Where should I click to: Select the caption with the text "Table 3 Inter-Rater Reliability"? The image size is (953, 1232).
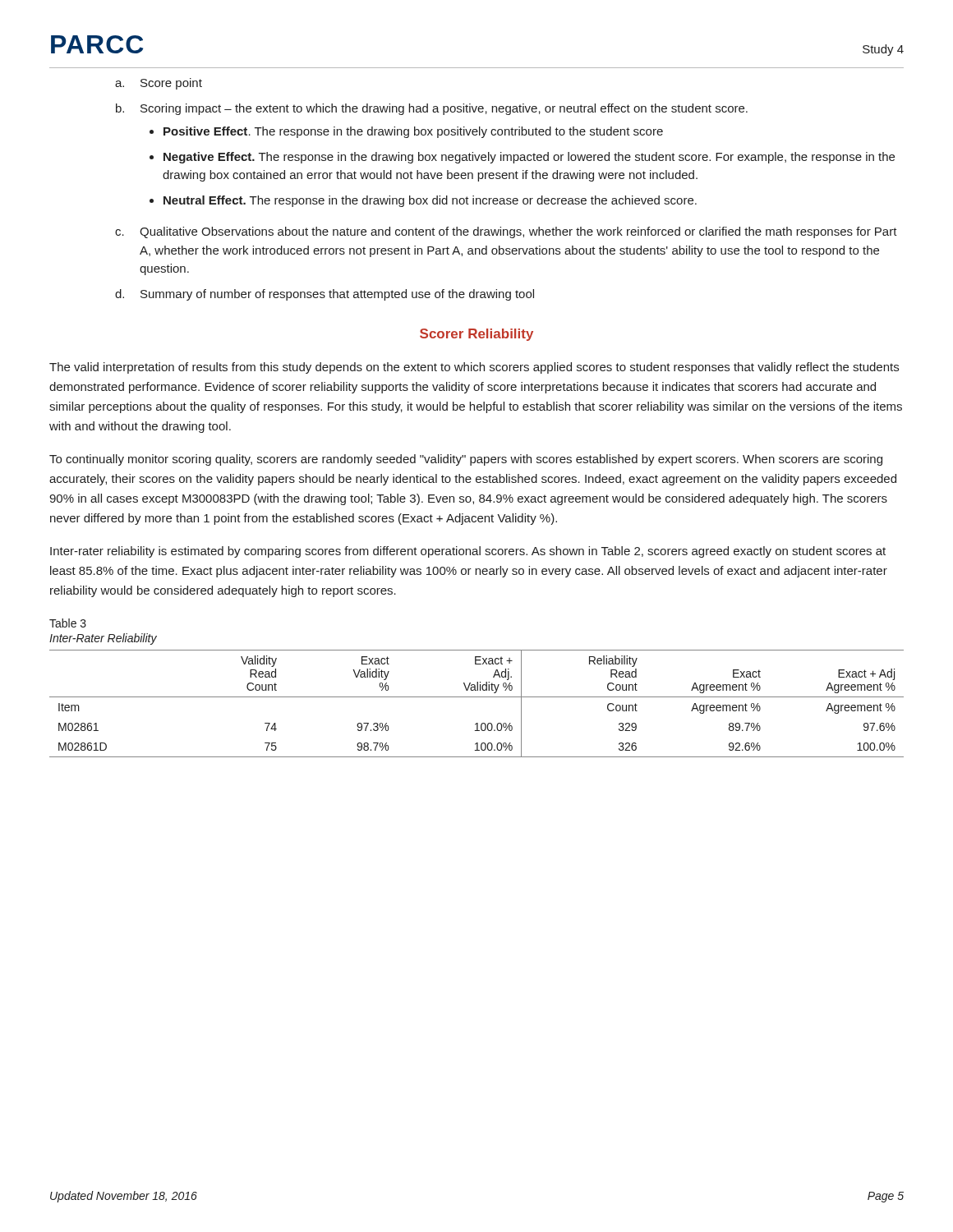(68, 623)
